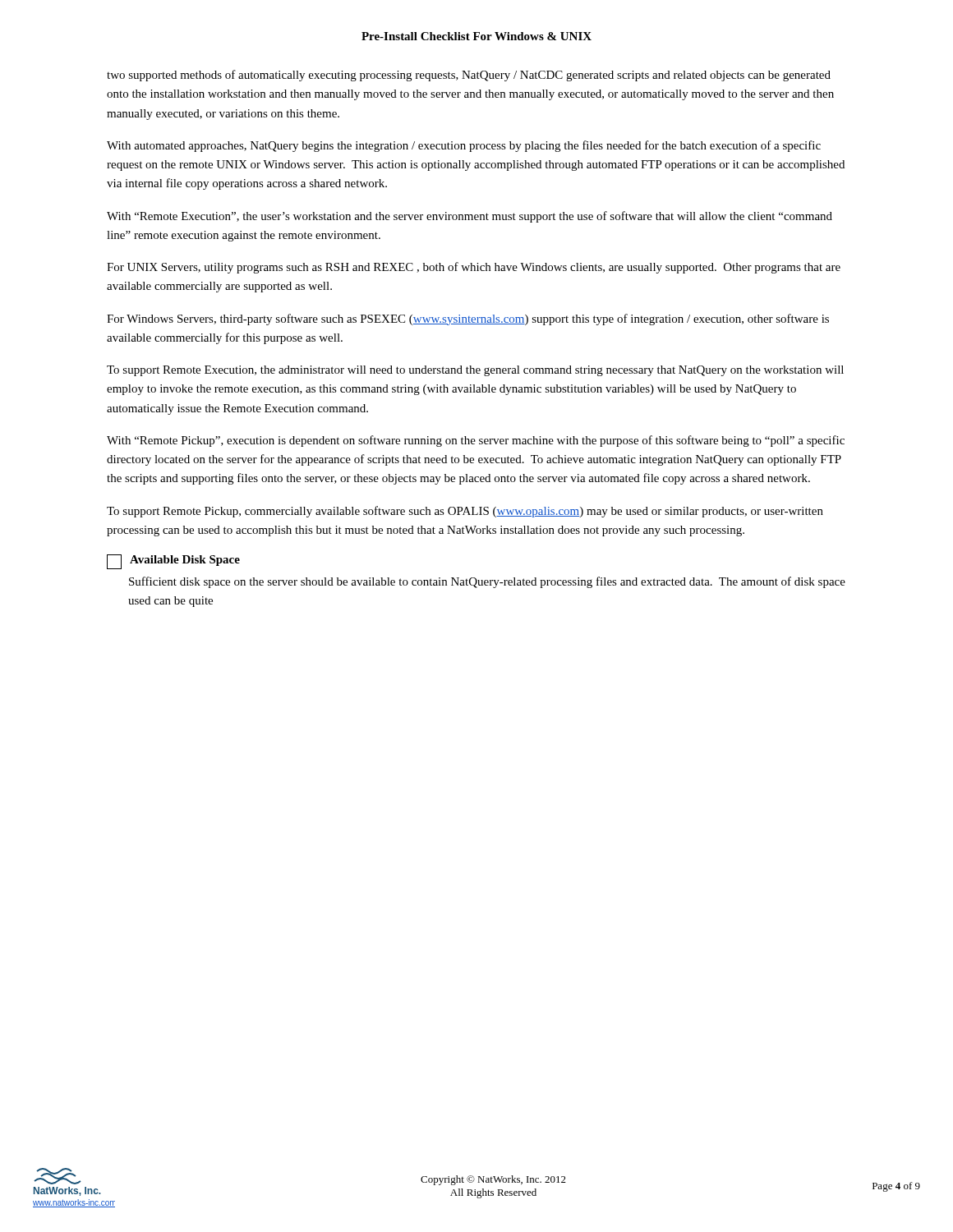Select the text block containing "To support Remote Pickup, commercially"
The image size is (953, 1232).
[476, 521]
